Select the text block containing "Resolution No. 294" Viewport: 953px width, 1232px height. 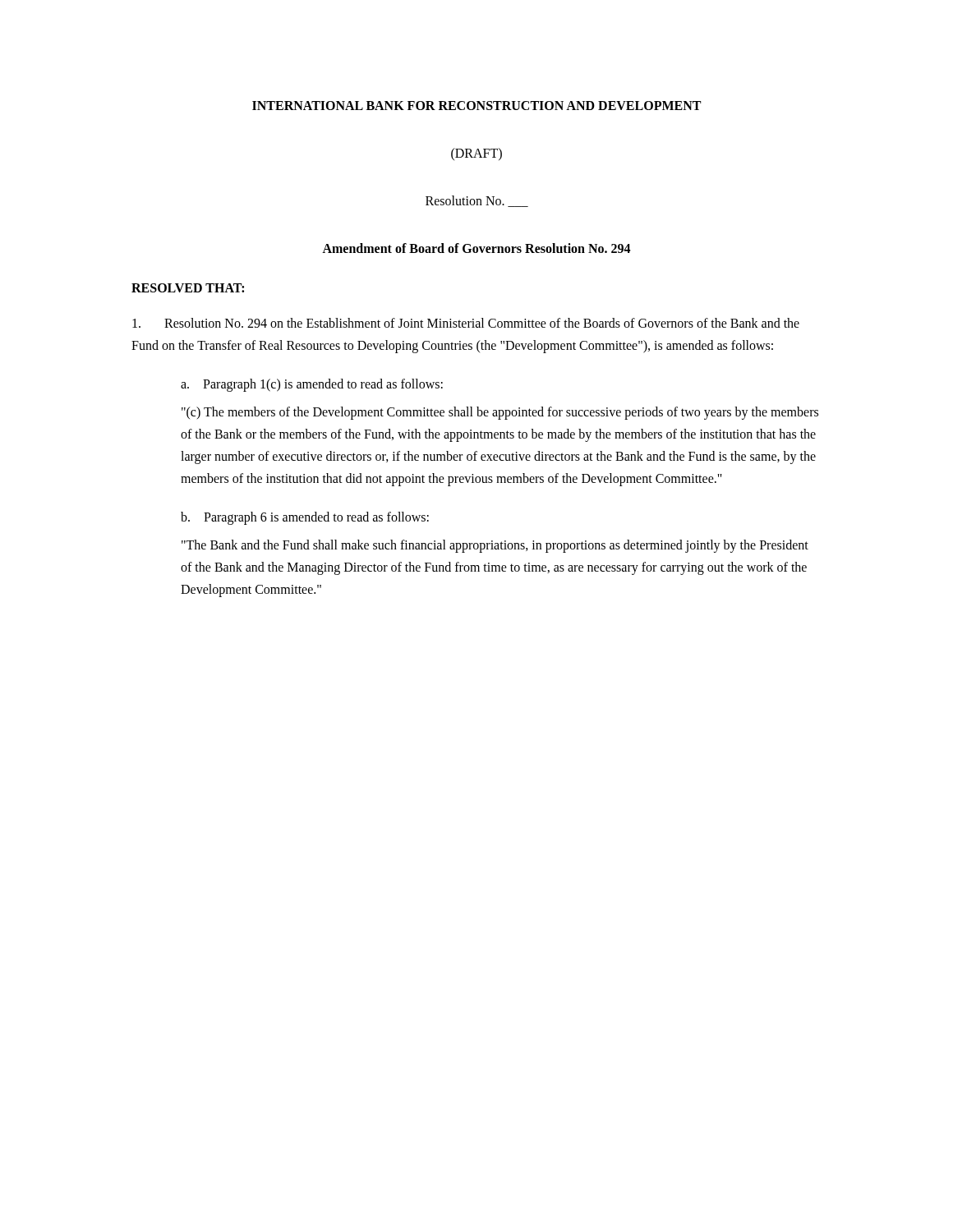click(465, 334)
